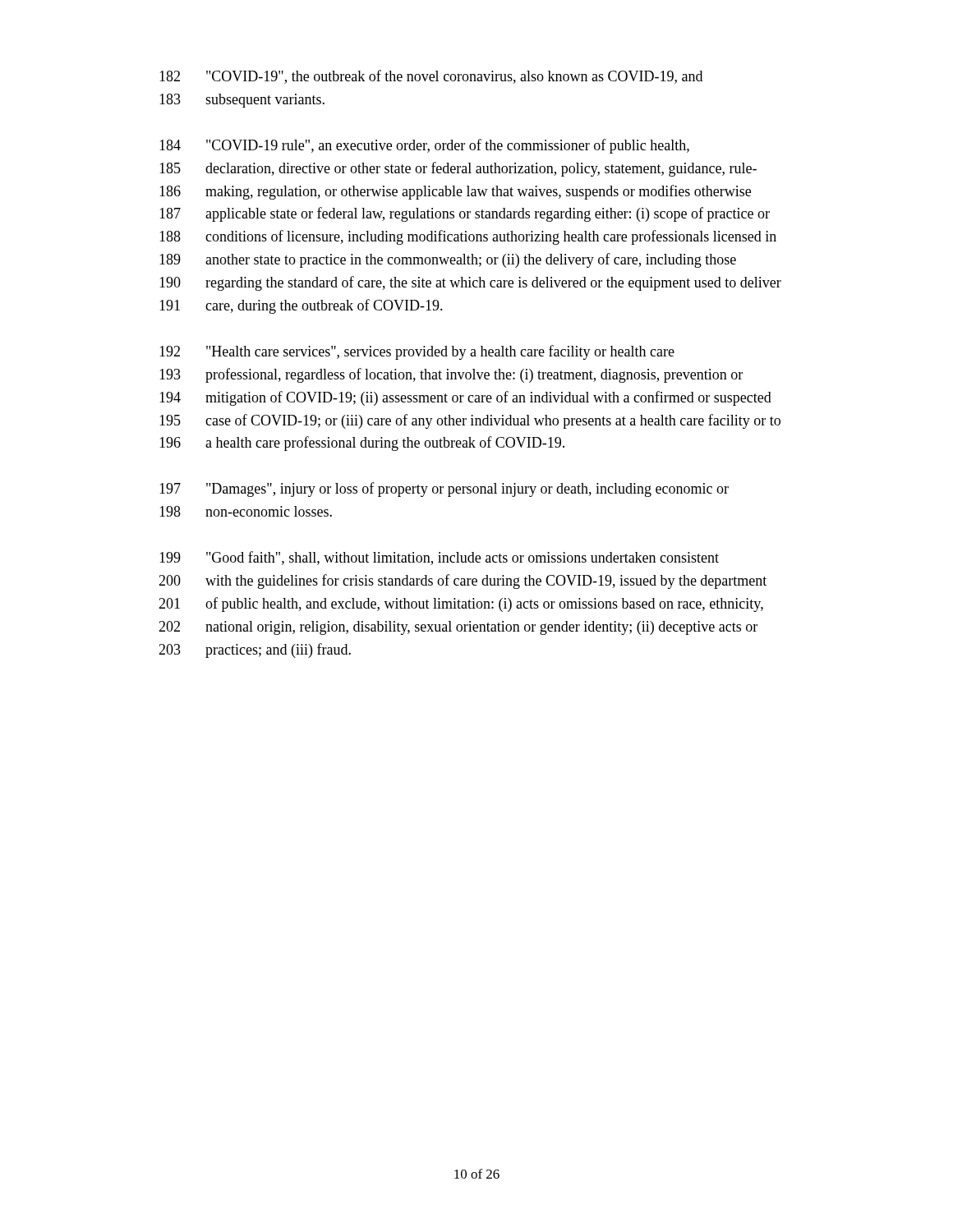Select the list item with the text "194 mitigation of COVID-19; (ii) assessment or care"
953x1232 pixels.
click(x=476, y=398)
